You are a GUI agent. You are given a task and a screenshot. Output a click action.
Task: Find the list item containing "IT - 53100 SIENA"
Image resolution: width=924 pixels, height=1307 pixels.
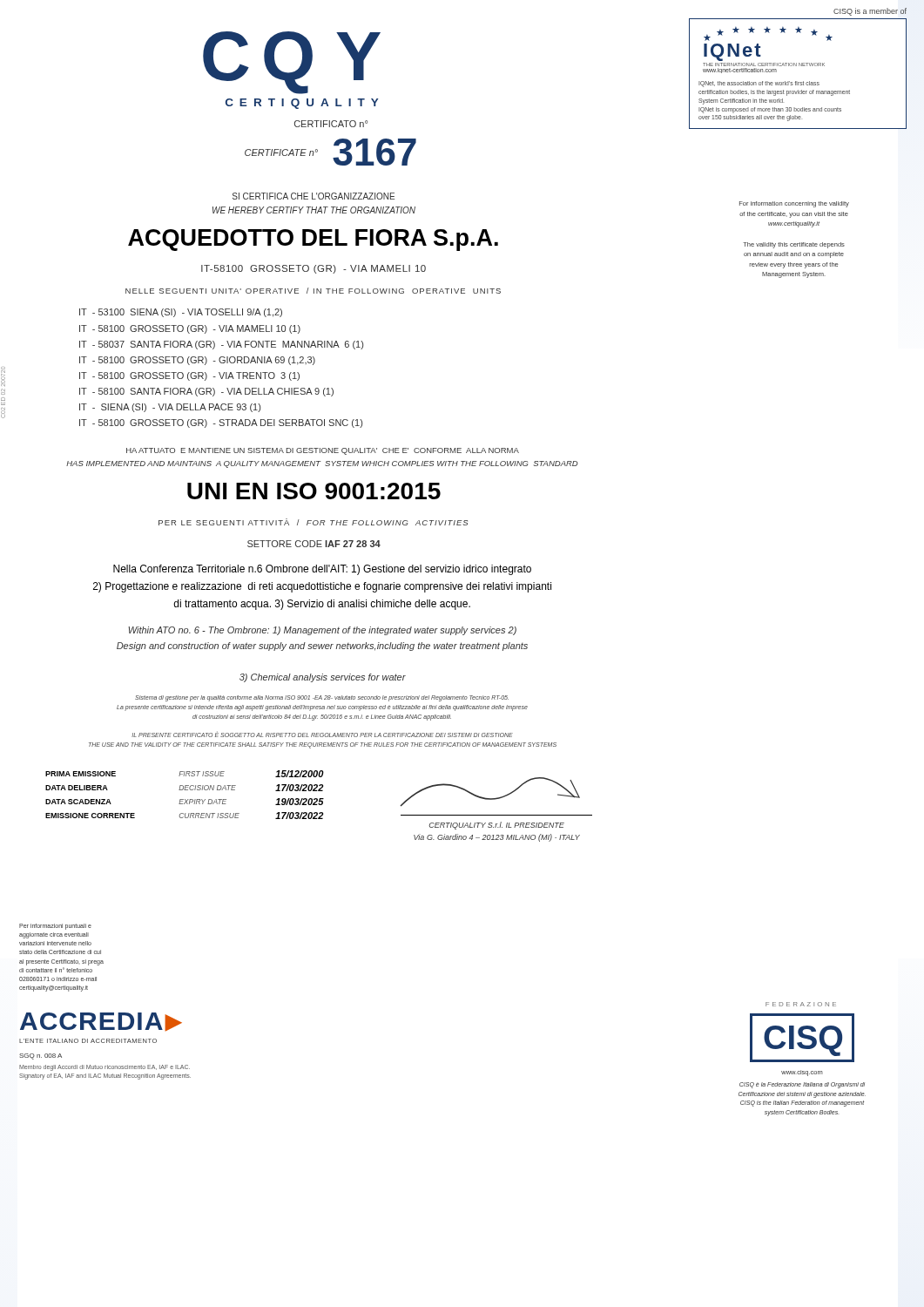click(181, 312)
